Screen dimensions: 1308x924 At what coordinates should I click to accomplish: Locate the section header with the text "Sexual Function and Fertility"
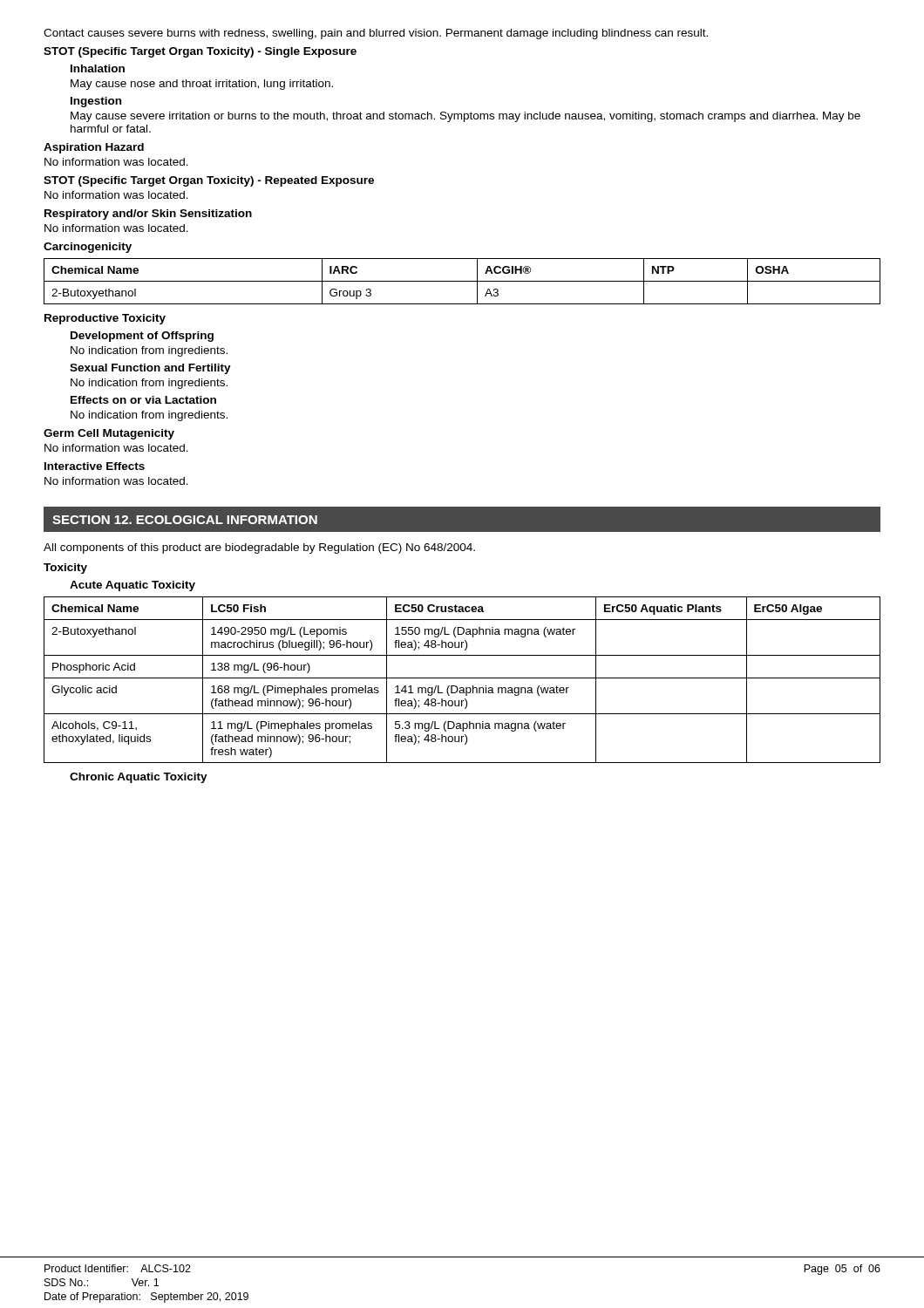[150, 368]
